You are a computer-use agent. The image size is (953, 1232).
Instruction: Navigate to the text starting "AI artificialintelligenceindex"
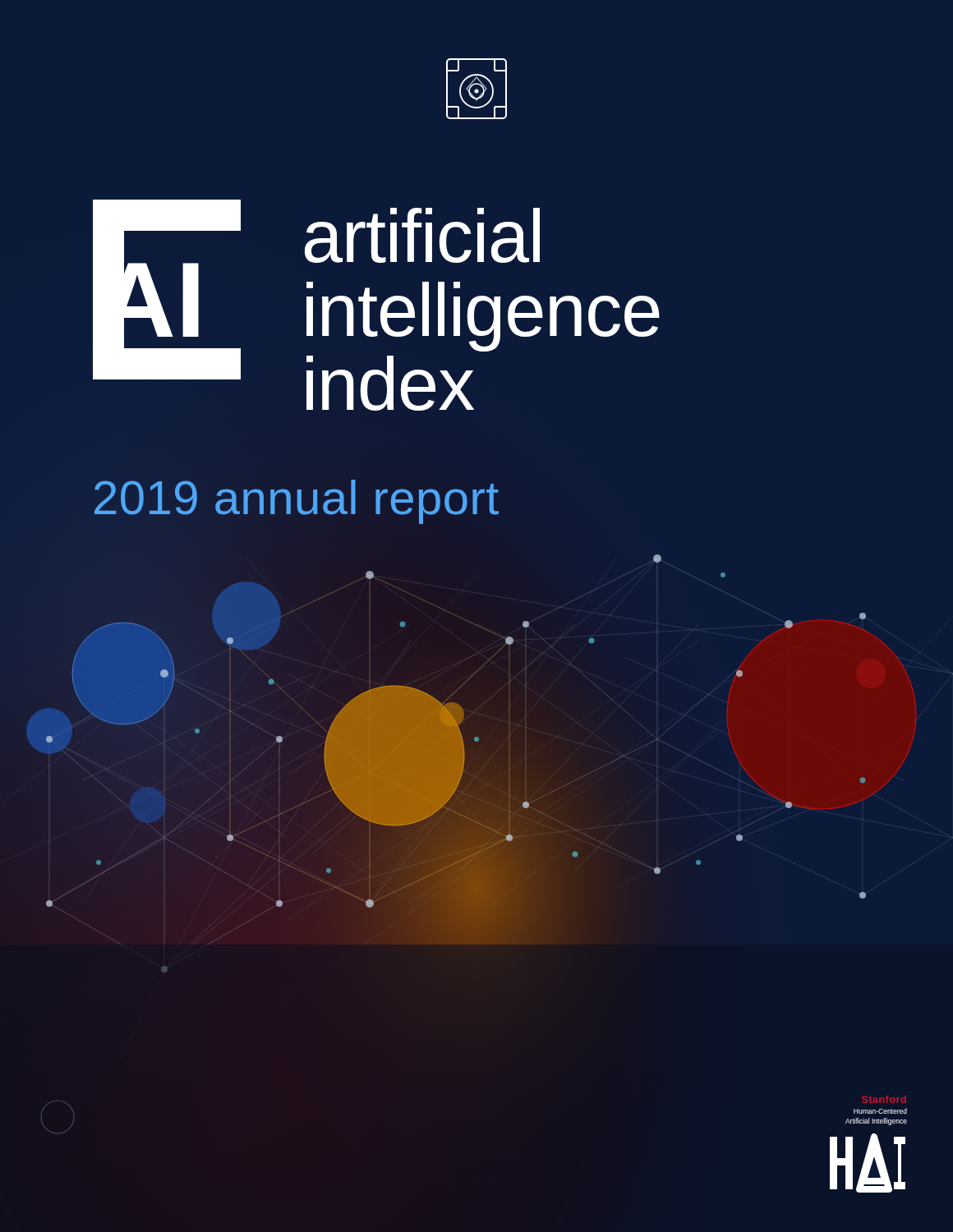tap(487, 307)
